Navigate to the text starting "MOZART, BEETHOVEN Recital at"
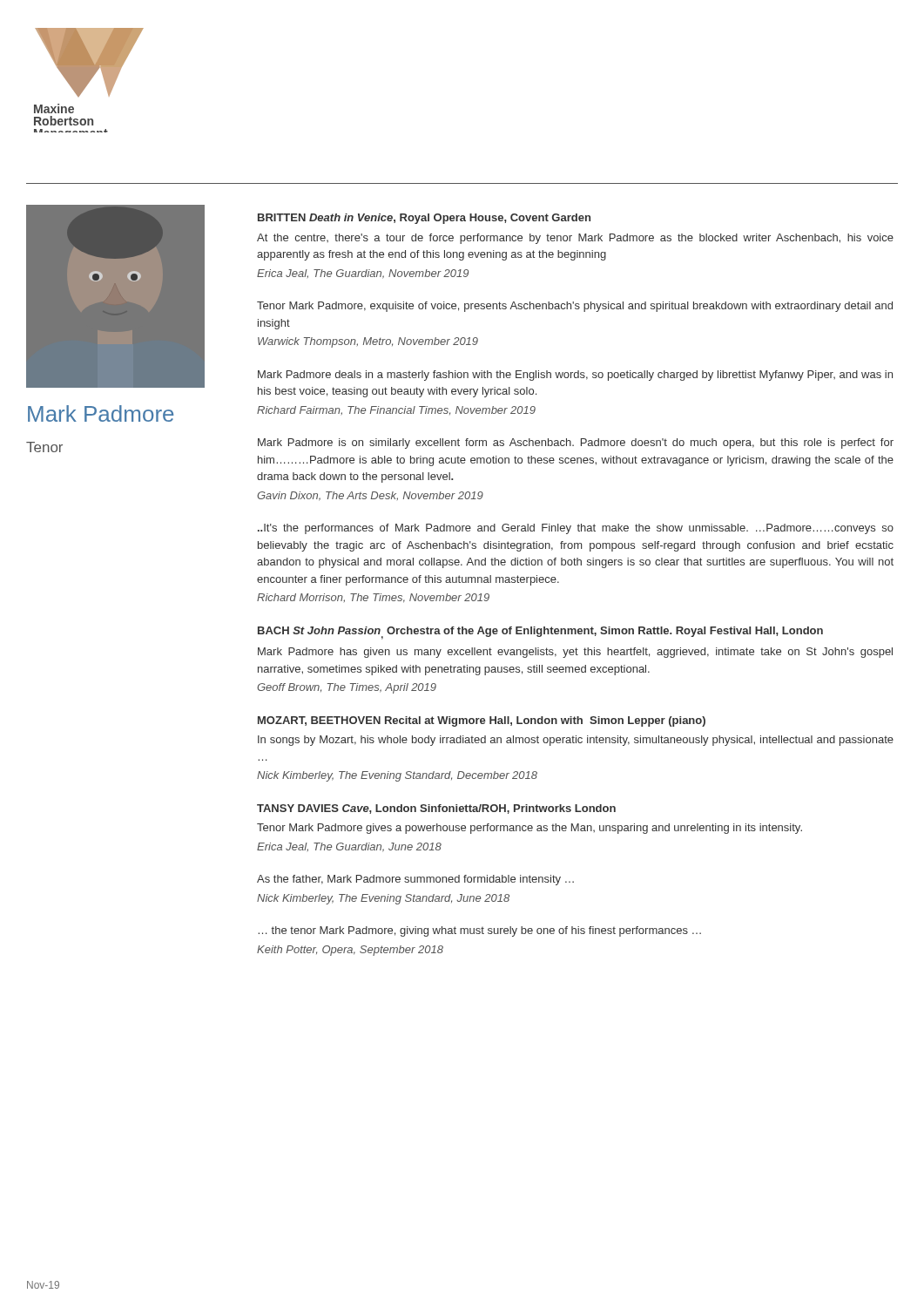924x1307 pixels. click(575, 748)
